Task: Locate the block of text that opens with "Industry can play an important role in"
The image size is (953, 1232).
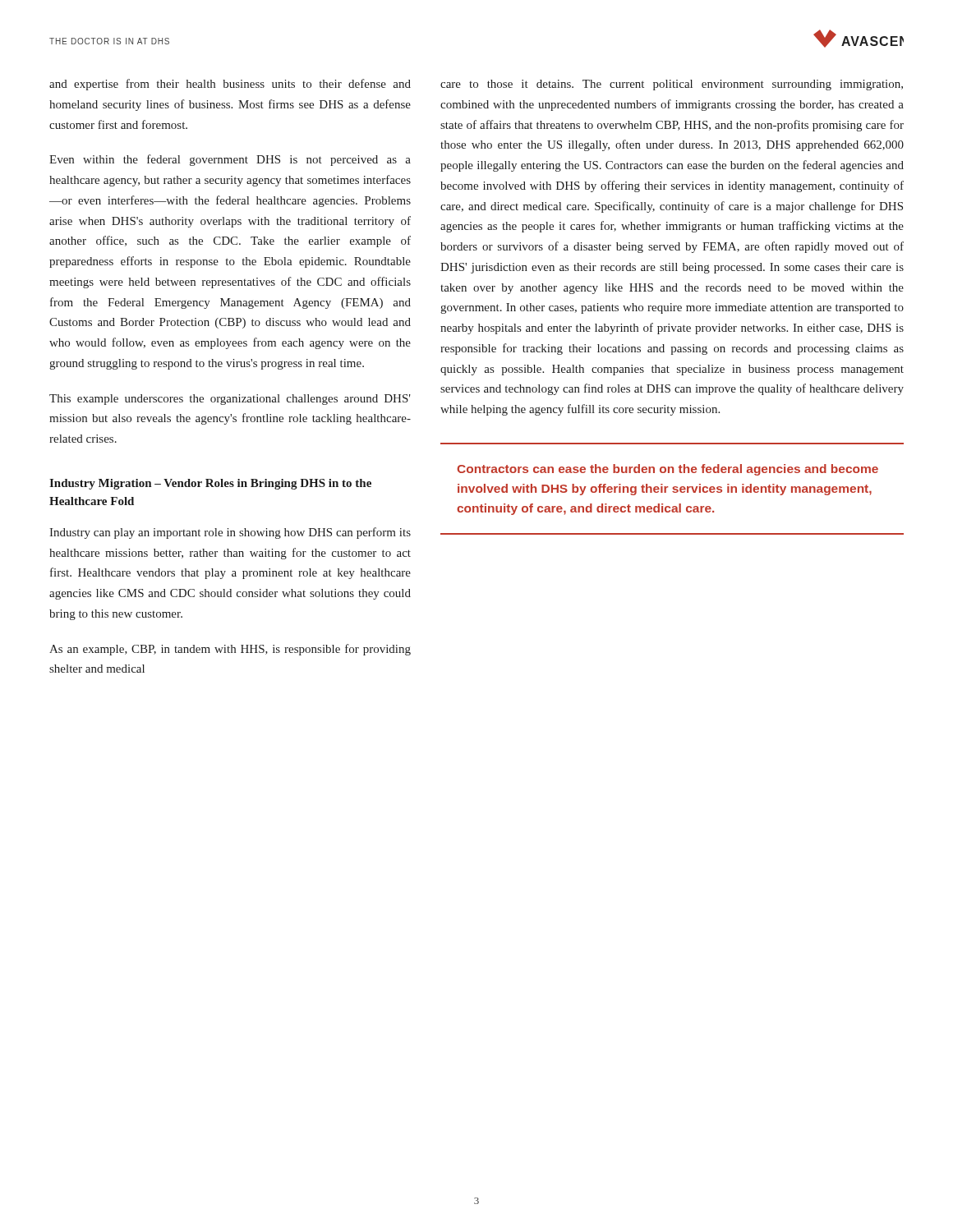Action: pos(230,573)
